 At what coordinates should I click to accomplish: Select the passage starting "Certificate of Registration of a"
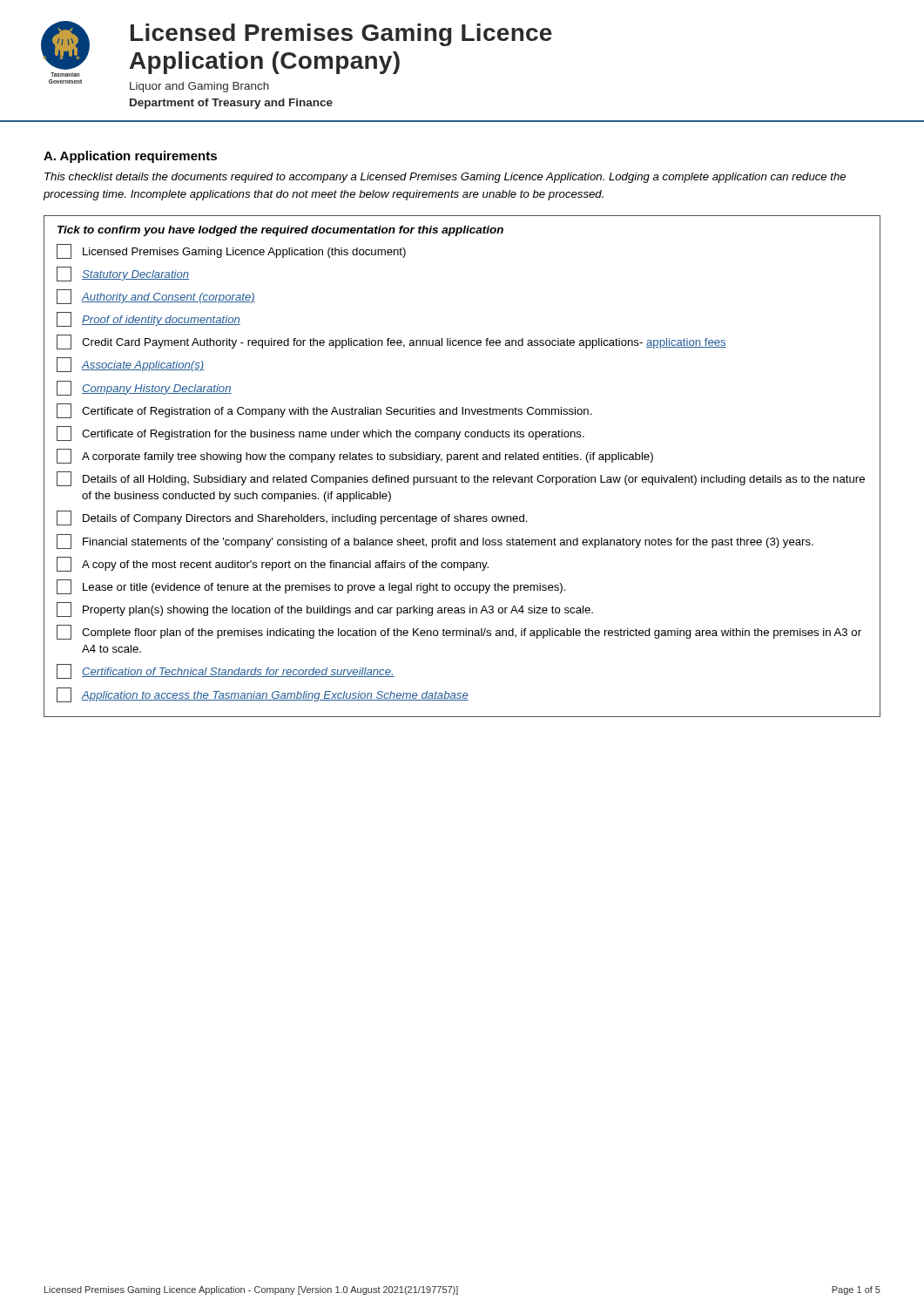click(462, 411)
